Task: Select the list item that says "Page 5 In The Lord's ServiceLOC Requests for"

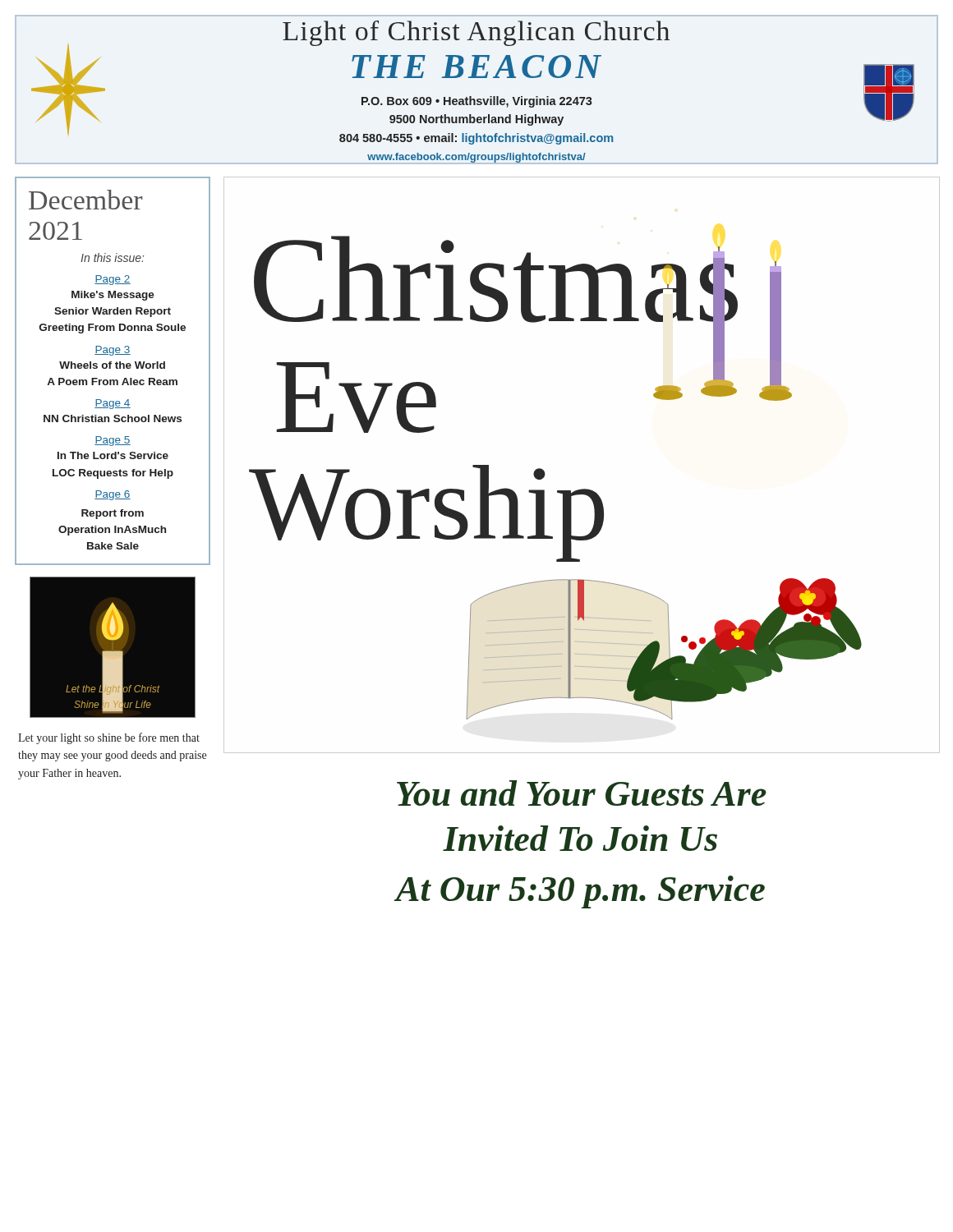Action: click(x=113, y=458)
